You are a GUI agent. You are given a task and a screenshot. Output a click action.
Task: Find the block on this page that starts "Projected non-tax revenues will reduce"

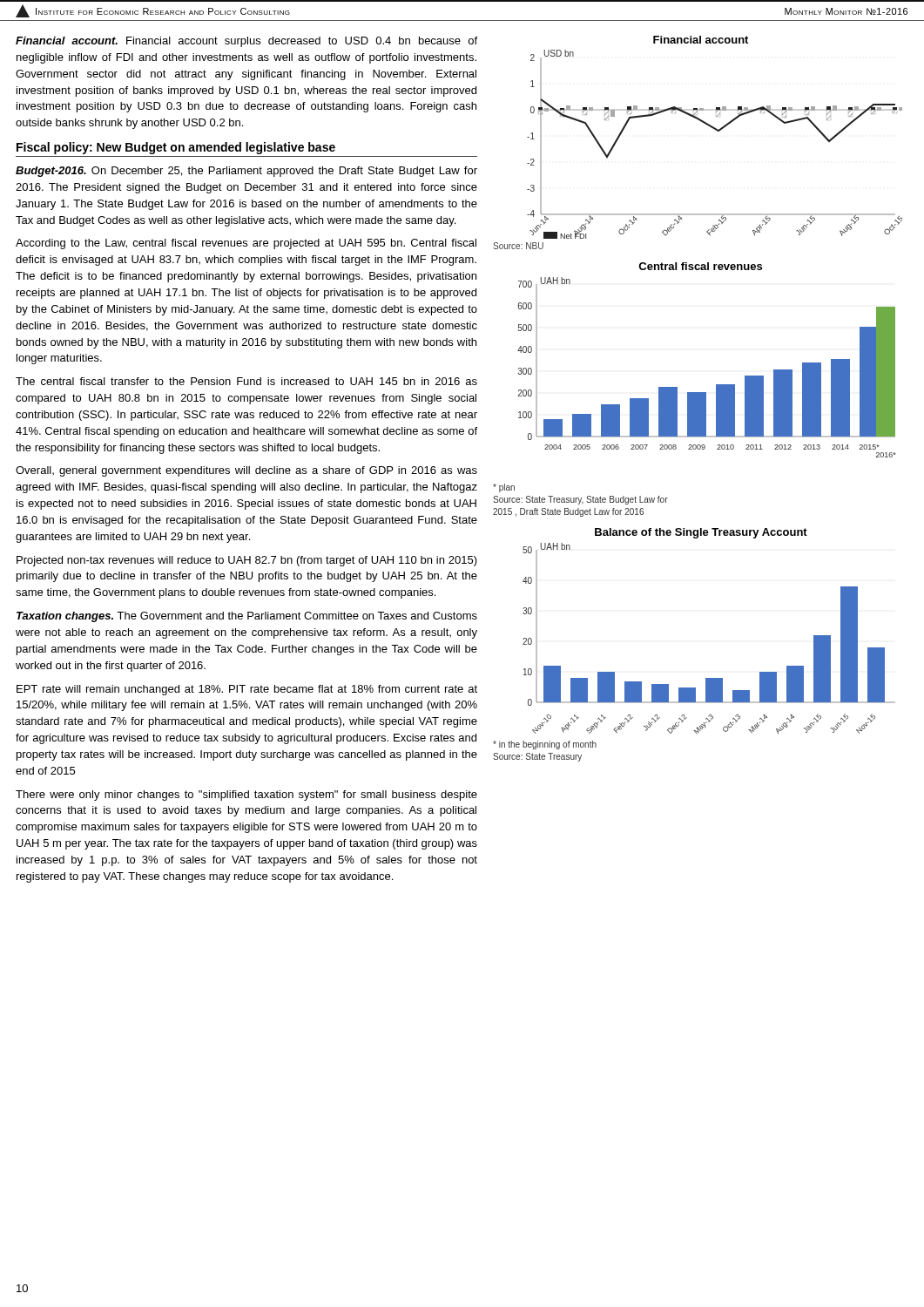click(x=246, y=577)
